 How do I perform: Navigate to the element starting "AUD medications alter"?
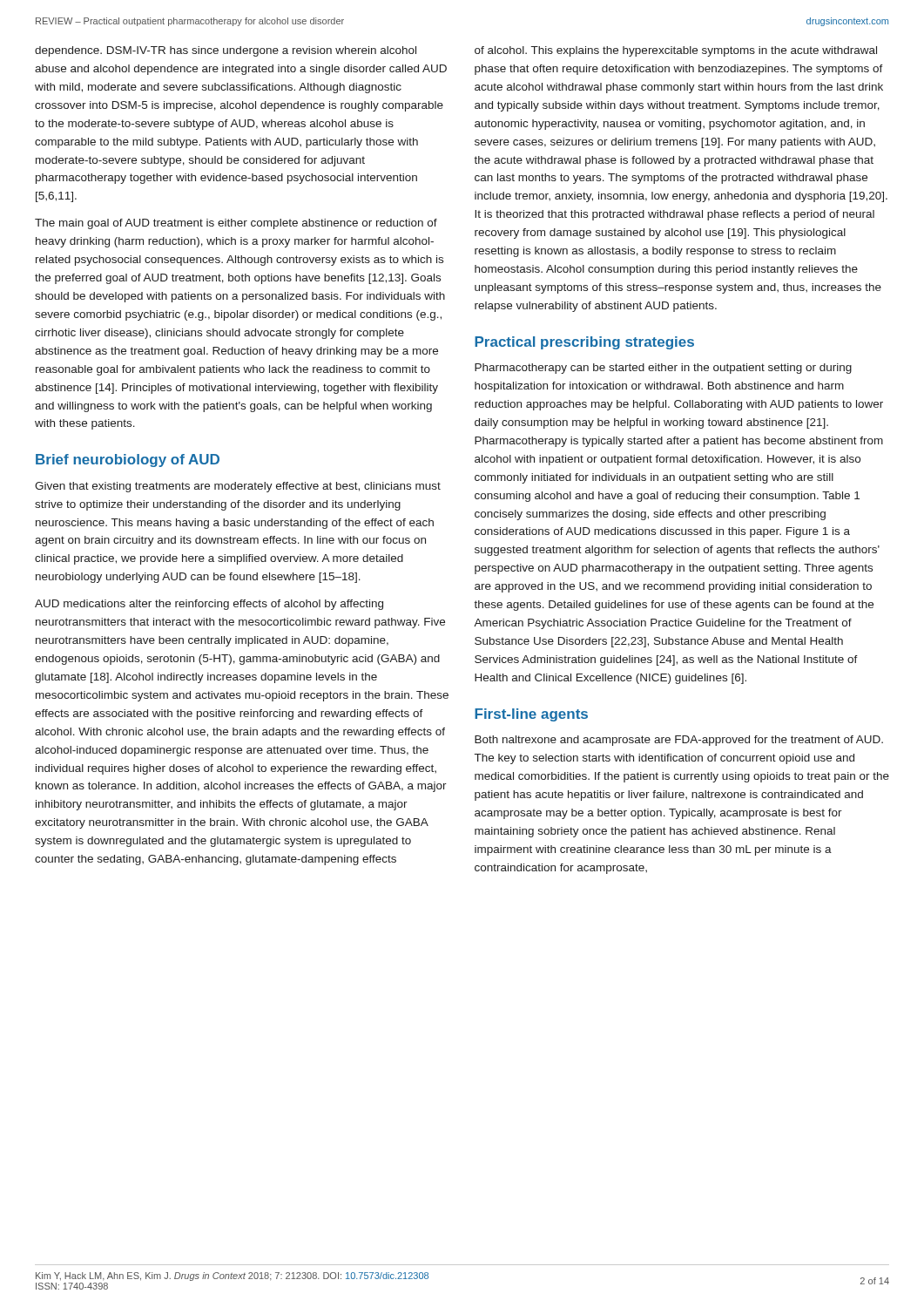coord(242,732)
